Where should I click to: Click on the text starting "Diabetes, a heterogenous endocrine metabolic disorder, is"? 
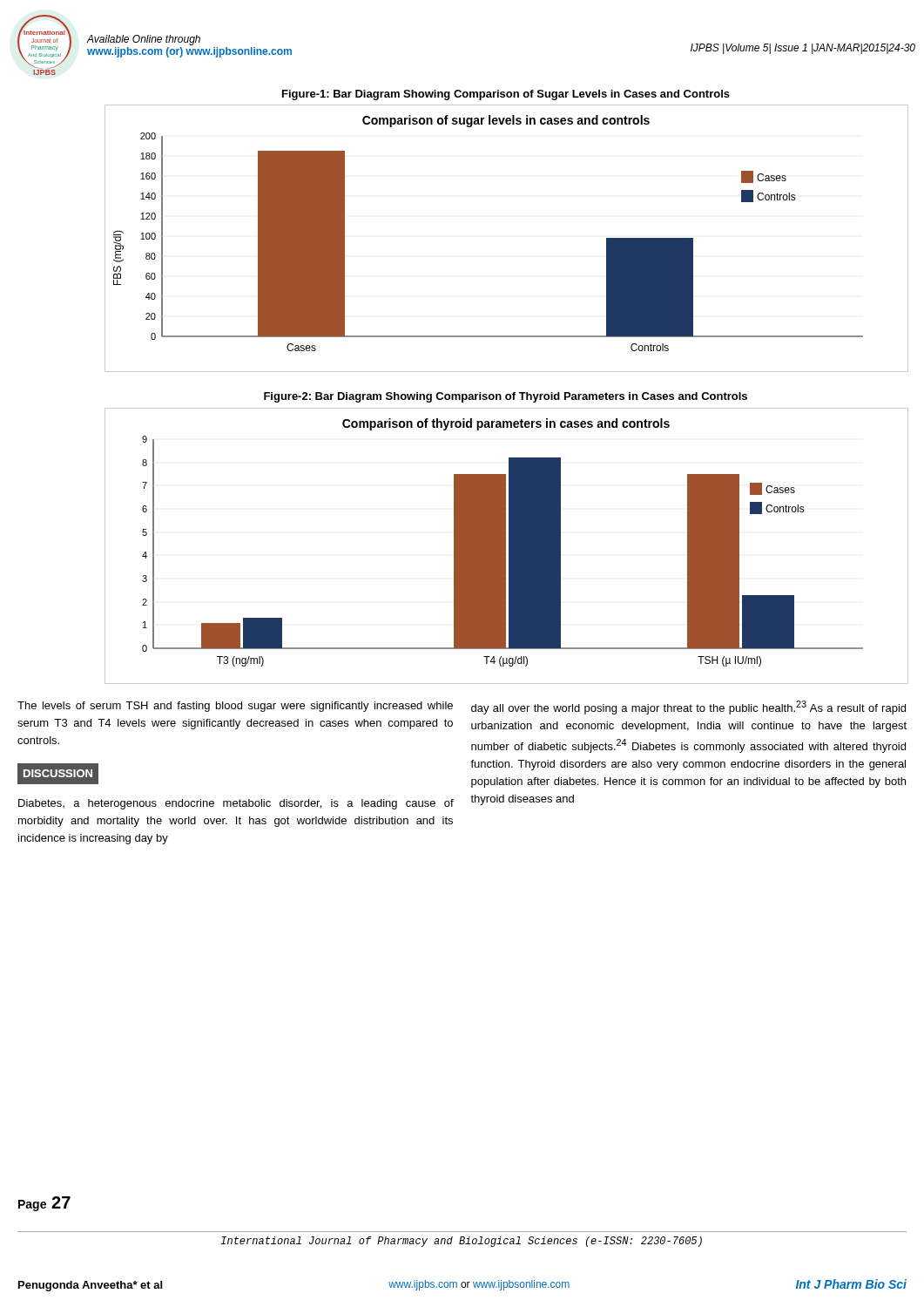point(235,820)
